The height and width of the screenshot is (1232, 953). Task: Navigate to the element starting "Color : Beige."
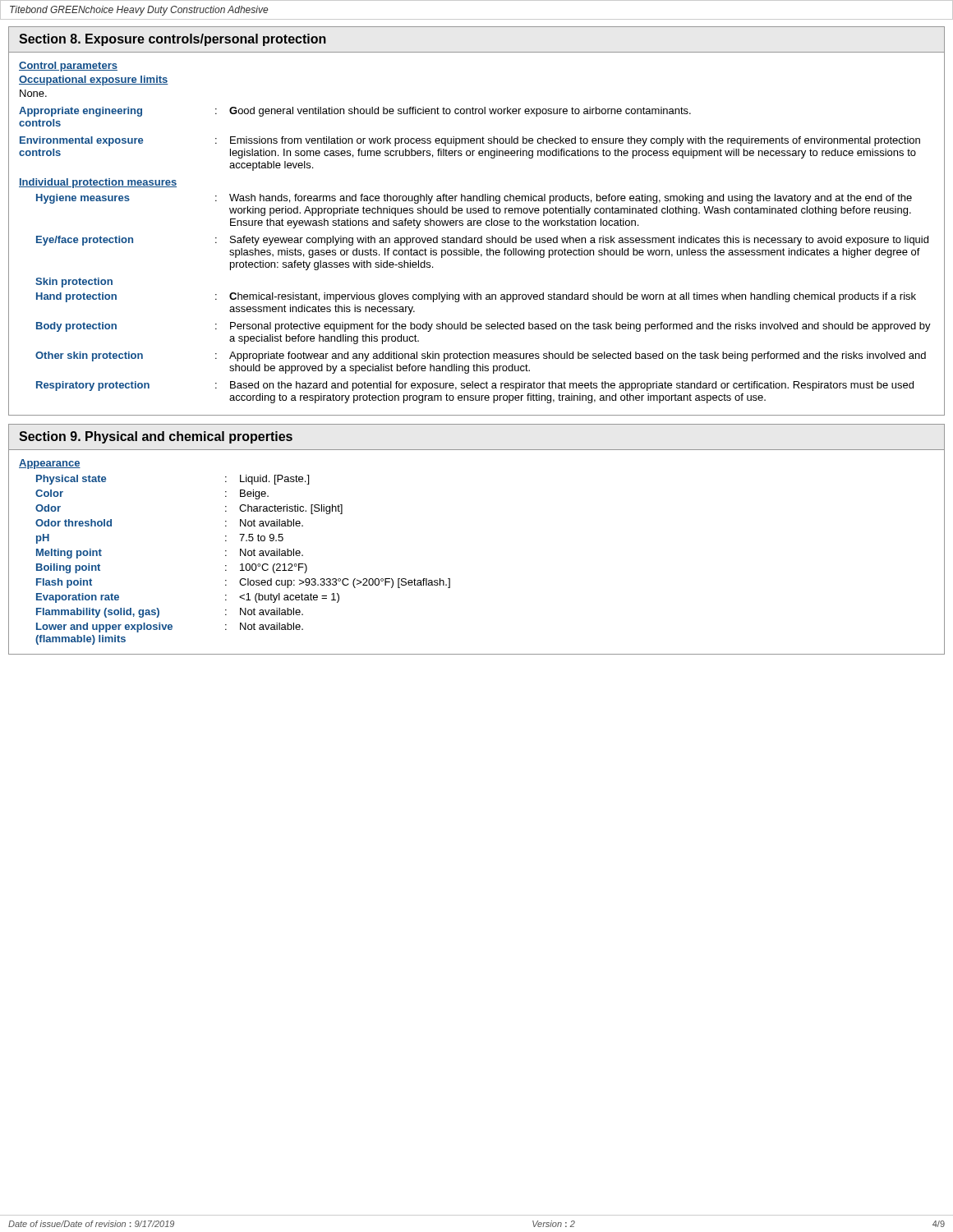[x=51, y=494]
